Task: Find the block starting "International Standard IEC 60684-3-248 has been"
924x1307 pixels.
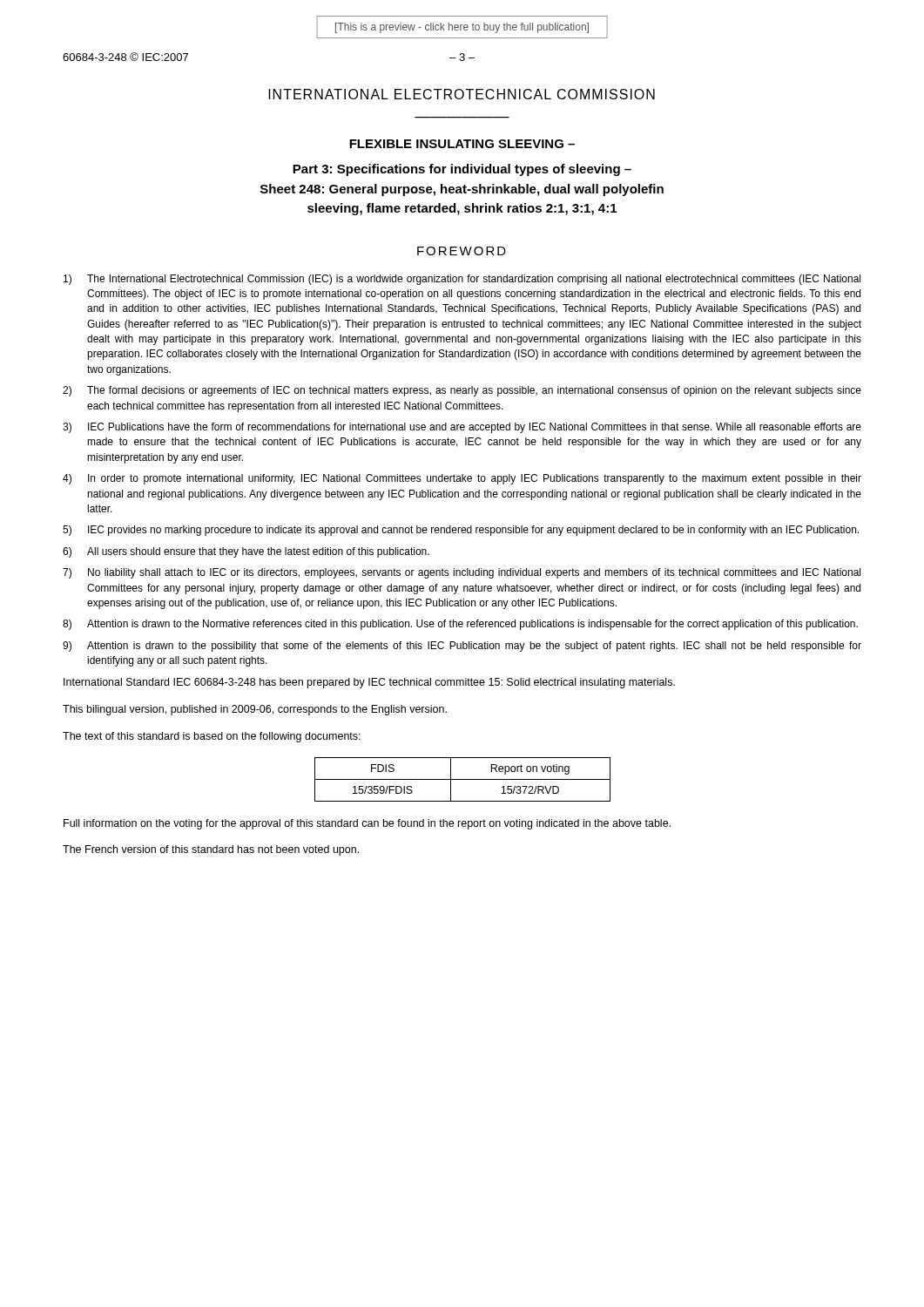Action: (369, 683)
